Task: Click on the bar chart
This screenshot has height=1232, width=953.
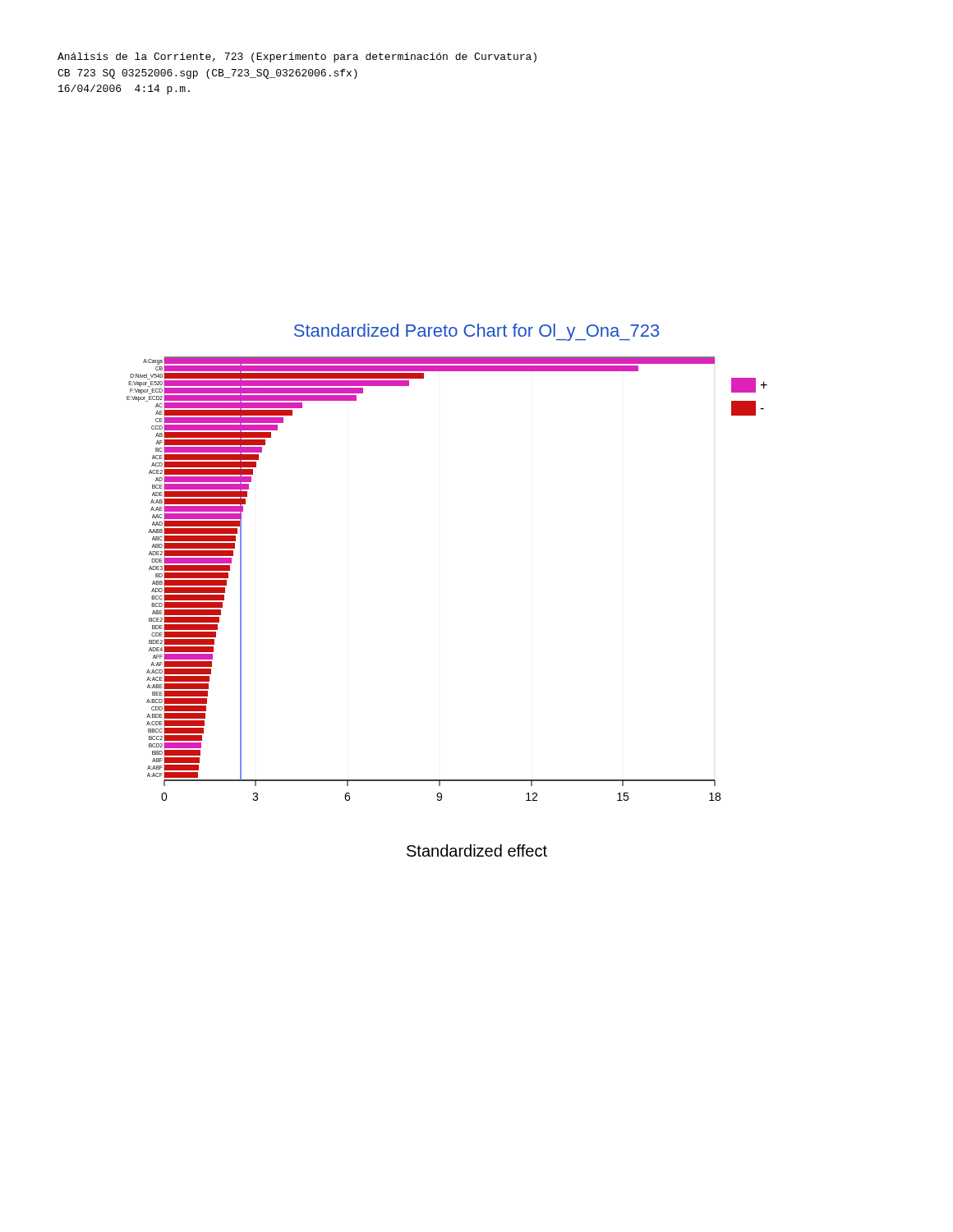Action: [427, 593]
